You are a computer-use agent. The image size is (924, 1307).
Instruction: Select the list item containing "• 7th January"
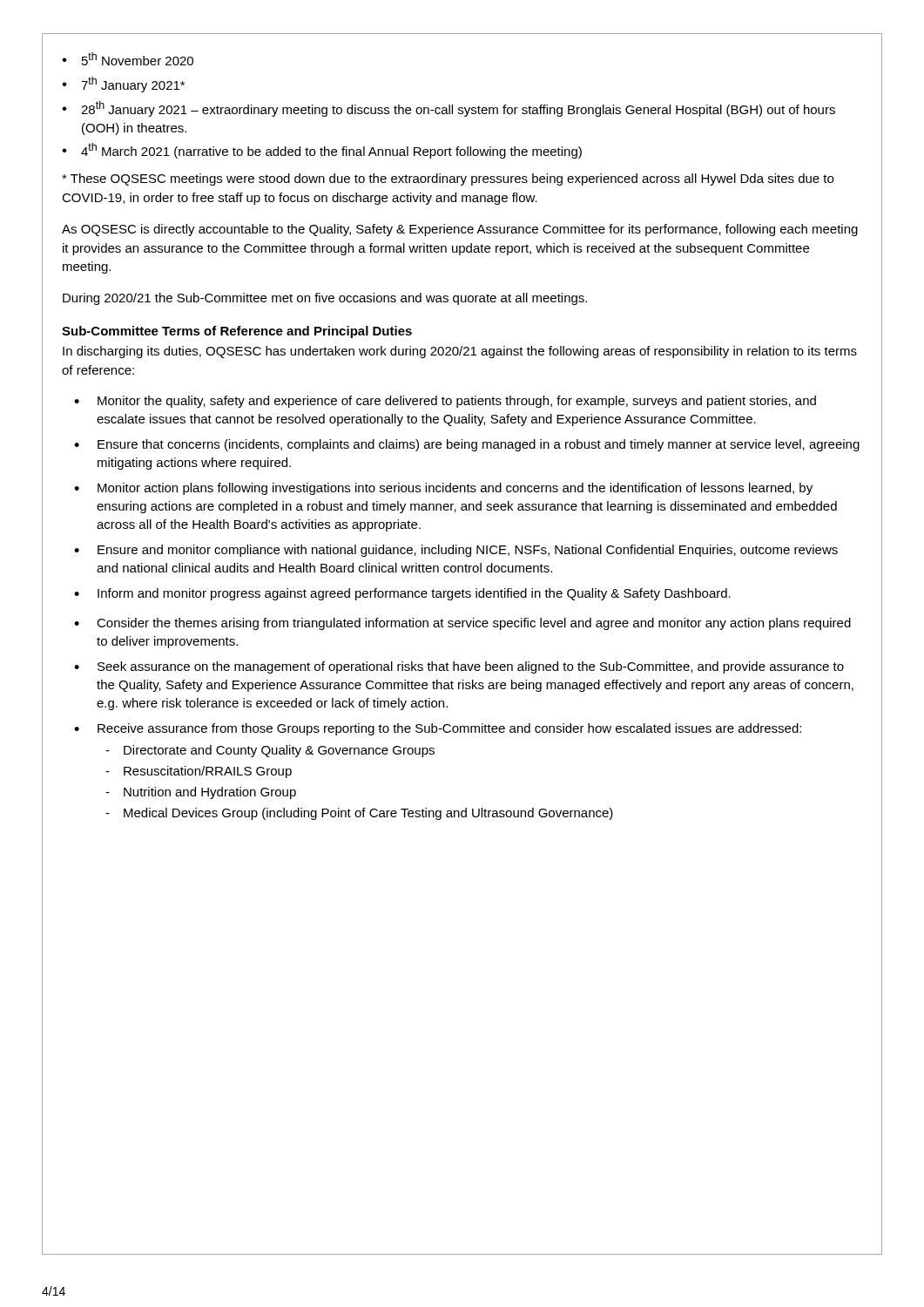[123, 85]
